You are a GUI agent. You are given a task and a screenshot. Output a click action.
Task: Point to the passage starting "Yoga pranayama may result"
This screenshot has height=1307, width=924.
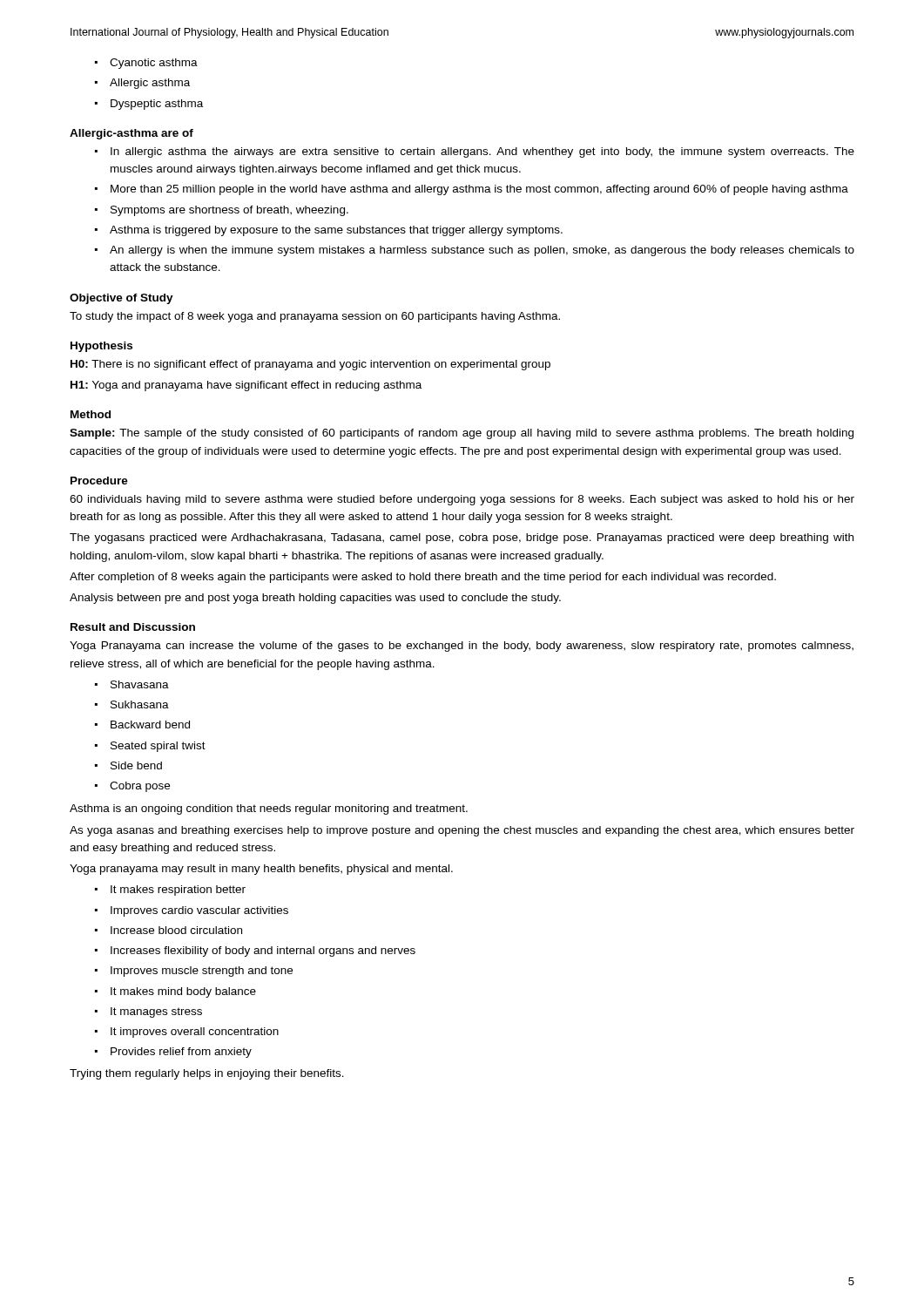(262, 868)
